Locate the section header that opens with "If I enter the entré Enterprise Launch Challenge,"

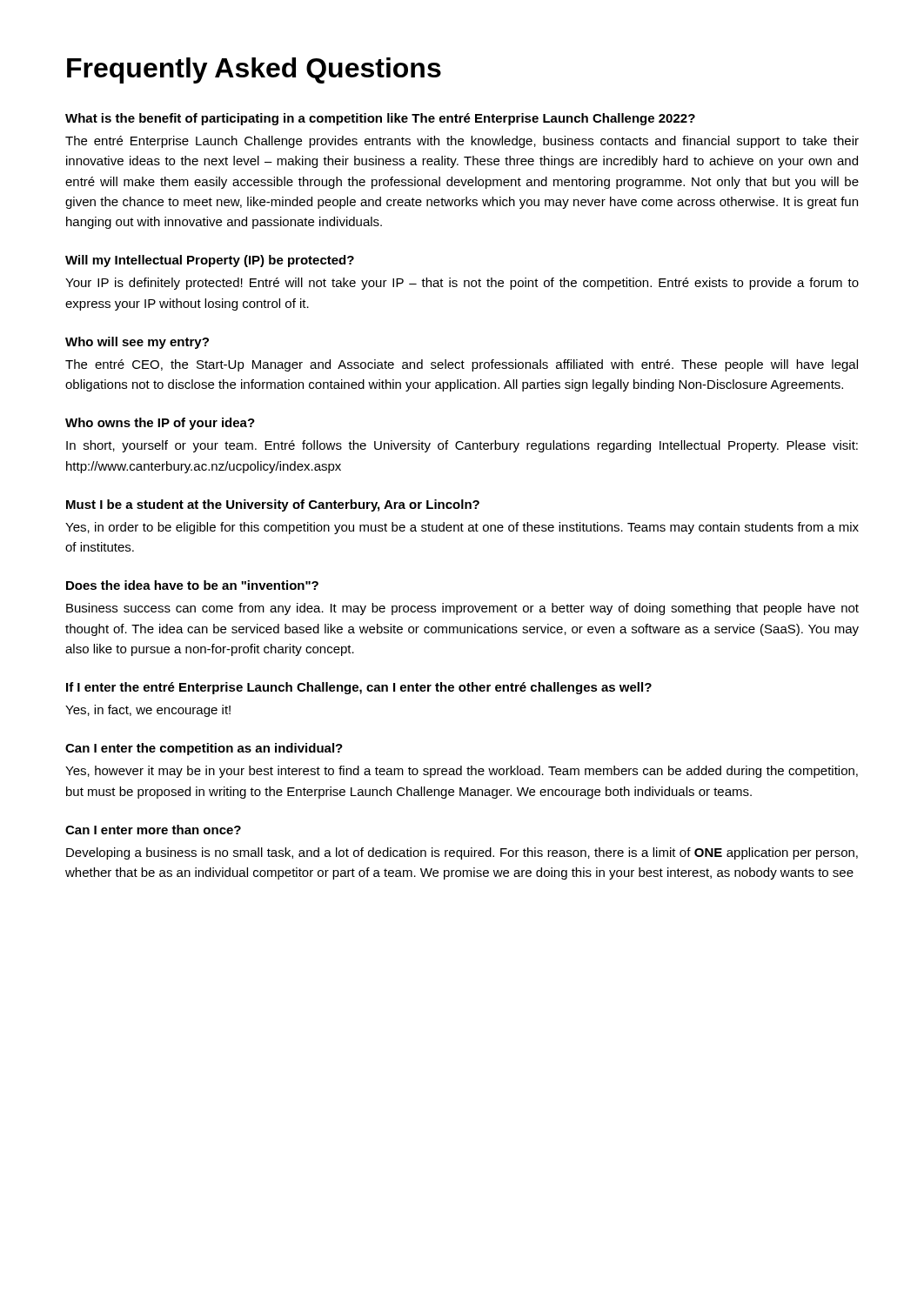[462, 699]
